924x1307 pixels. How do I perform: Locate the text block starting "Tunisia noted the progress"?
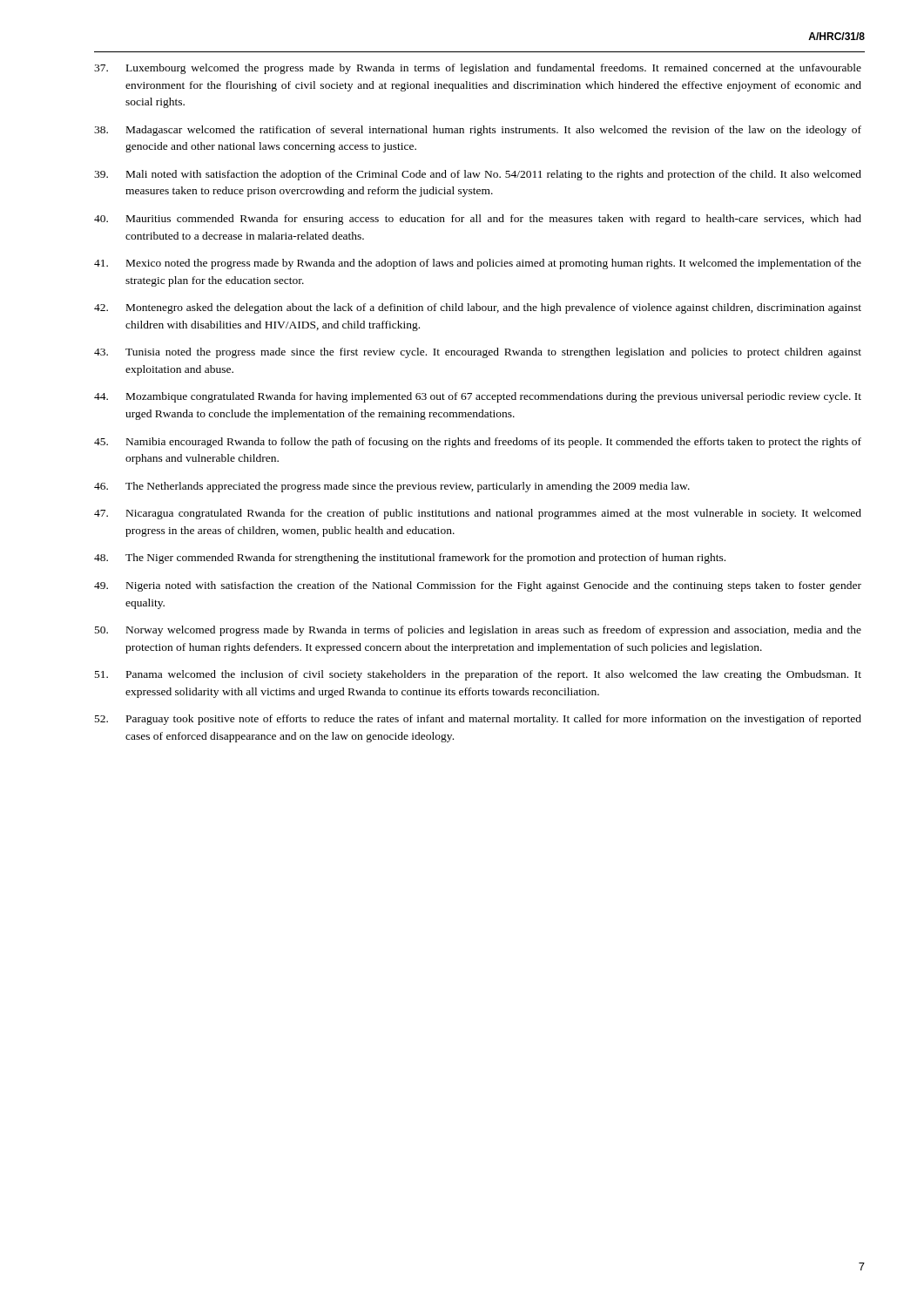[478, 361]
